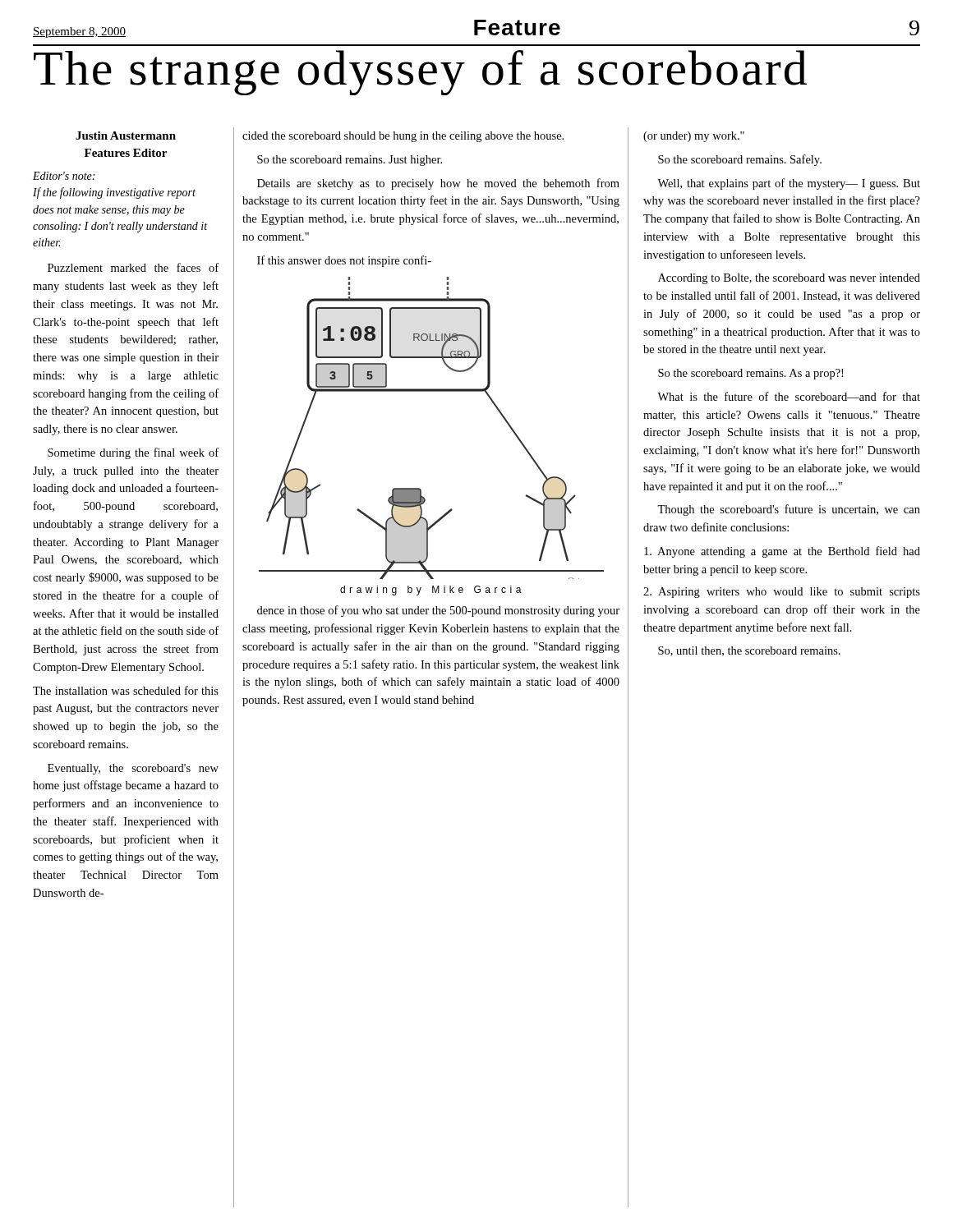The width and height of the screenshot is (953, 1232).
Task: Select the text block that says "Details are sketchy as to precisely"
Action: [x=431, y=210]
